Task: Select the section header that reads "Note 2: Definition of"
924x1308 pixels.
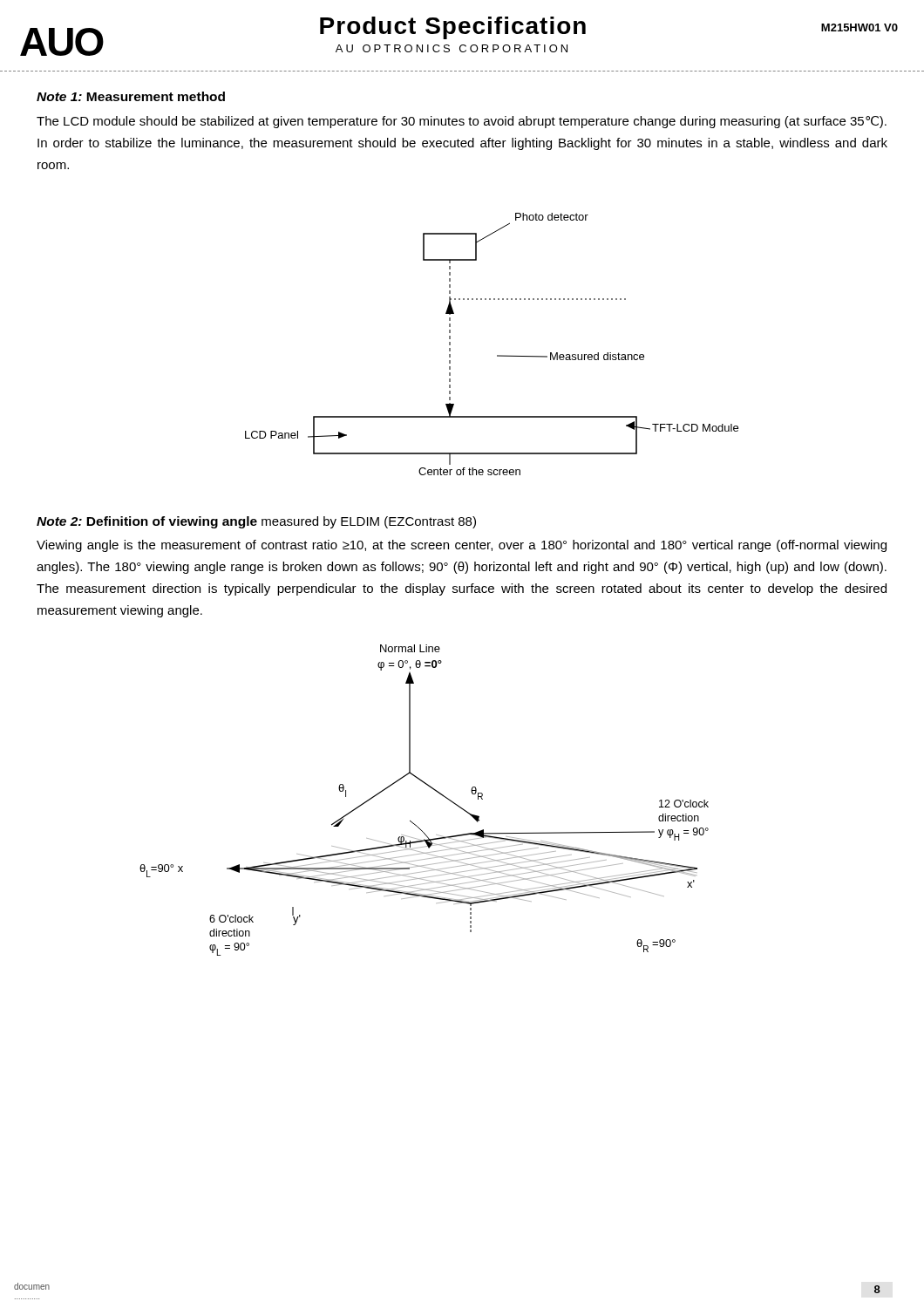Action: coord(257,521)
